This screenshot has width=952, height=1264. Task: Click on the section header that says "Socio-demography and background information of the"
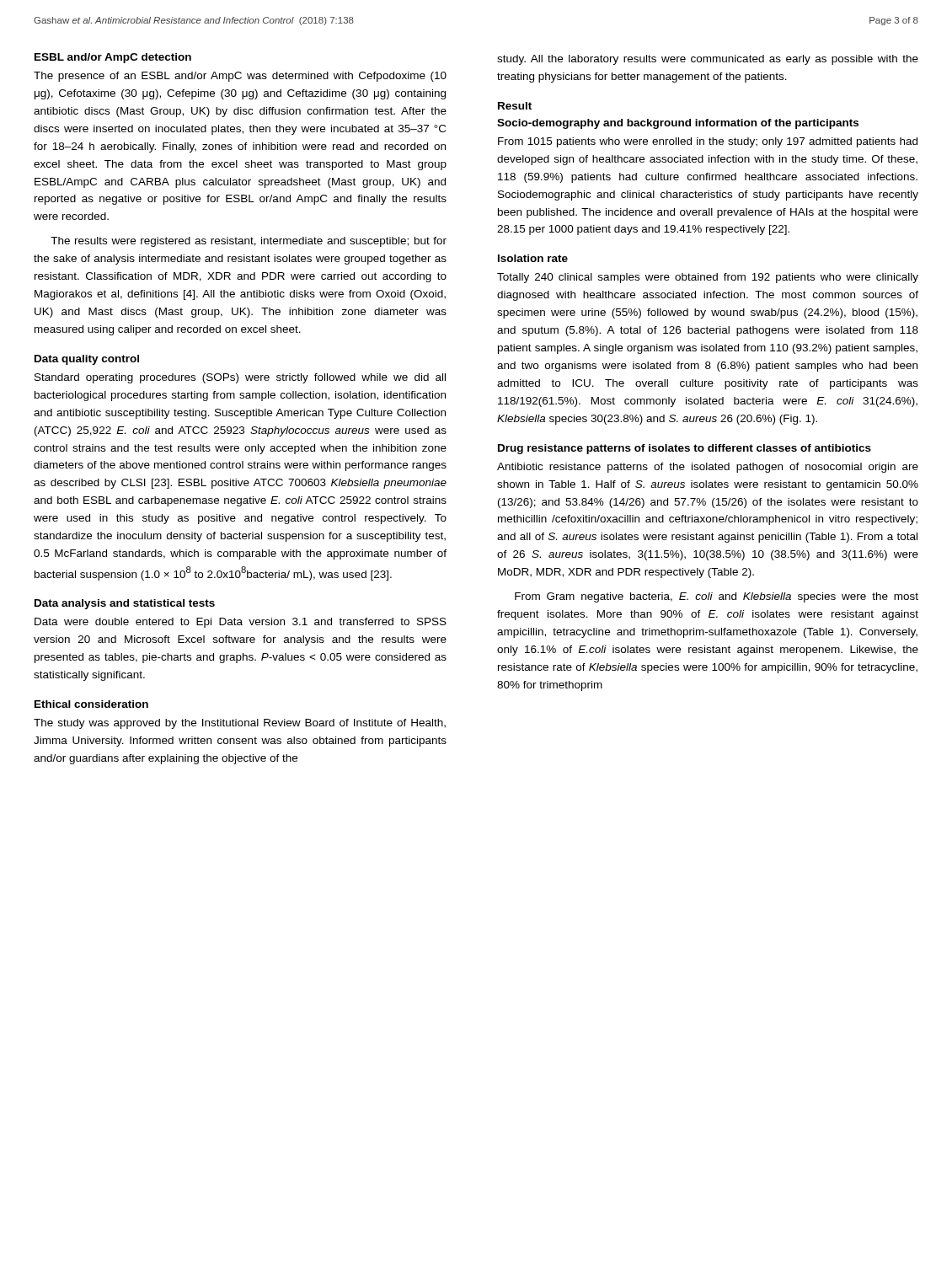[678, 122]
